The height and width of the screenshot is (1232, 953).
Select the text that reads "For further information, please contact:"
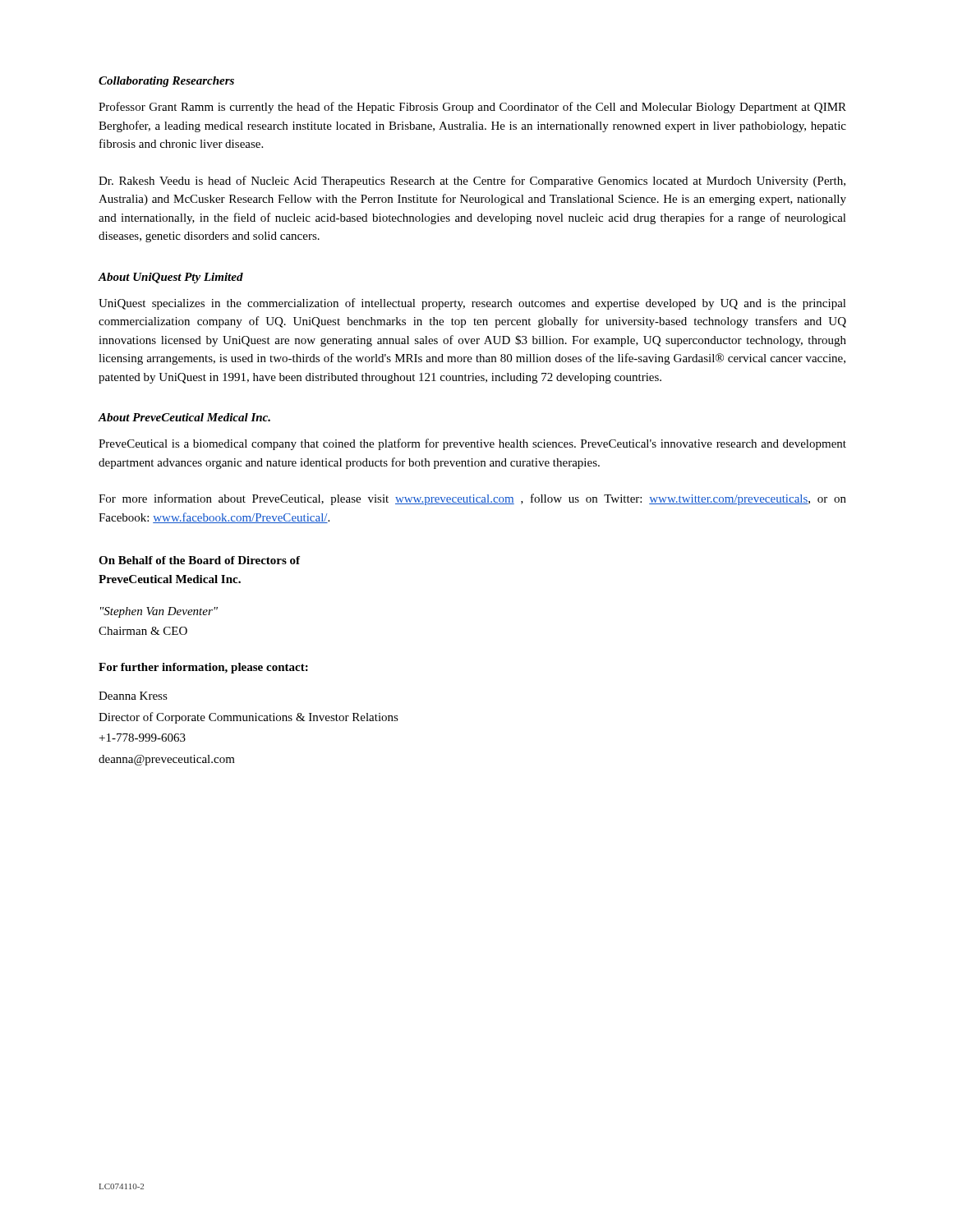[x=204, y=667]
